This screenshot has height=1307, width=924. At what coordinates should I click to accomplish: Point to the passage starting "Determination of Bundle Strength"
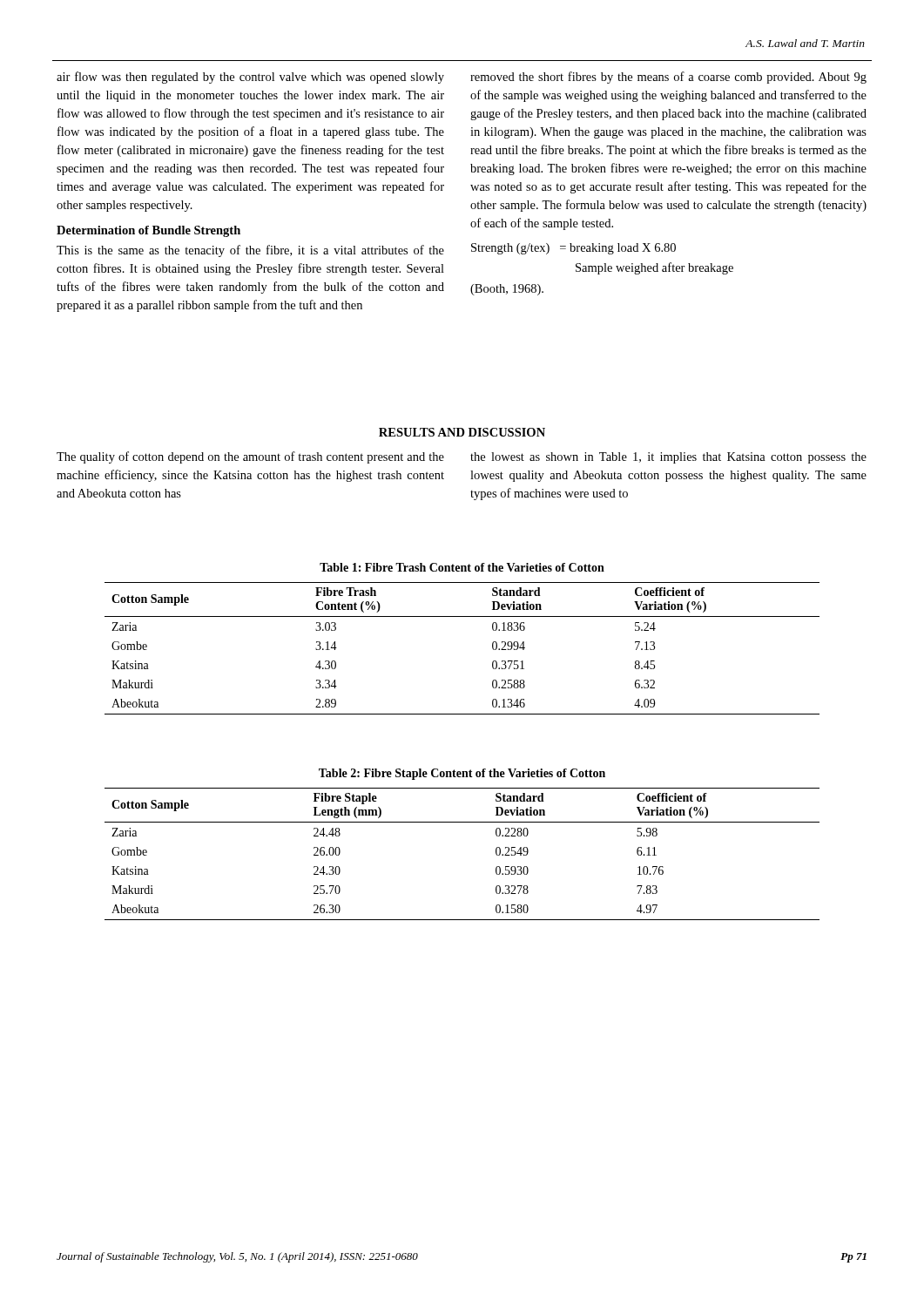coord(149,230)
